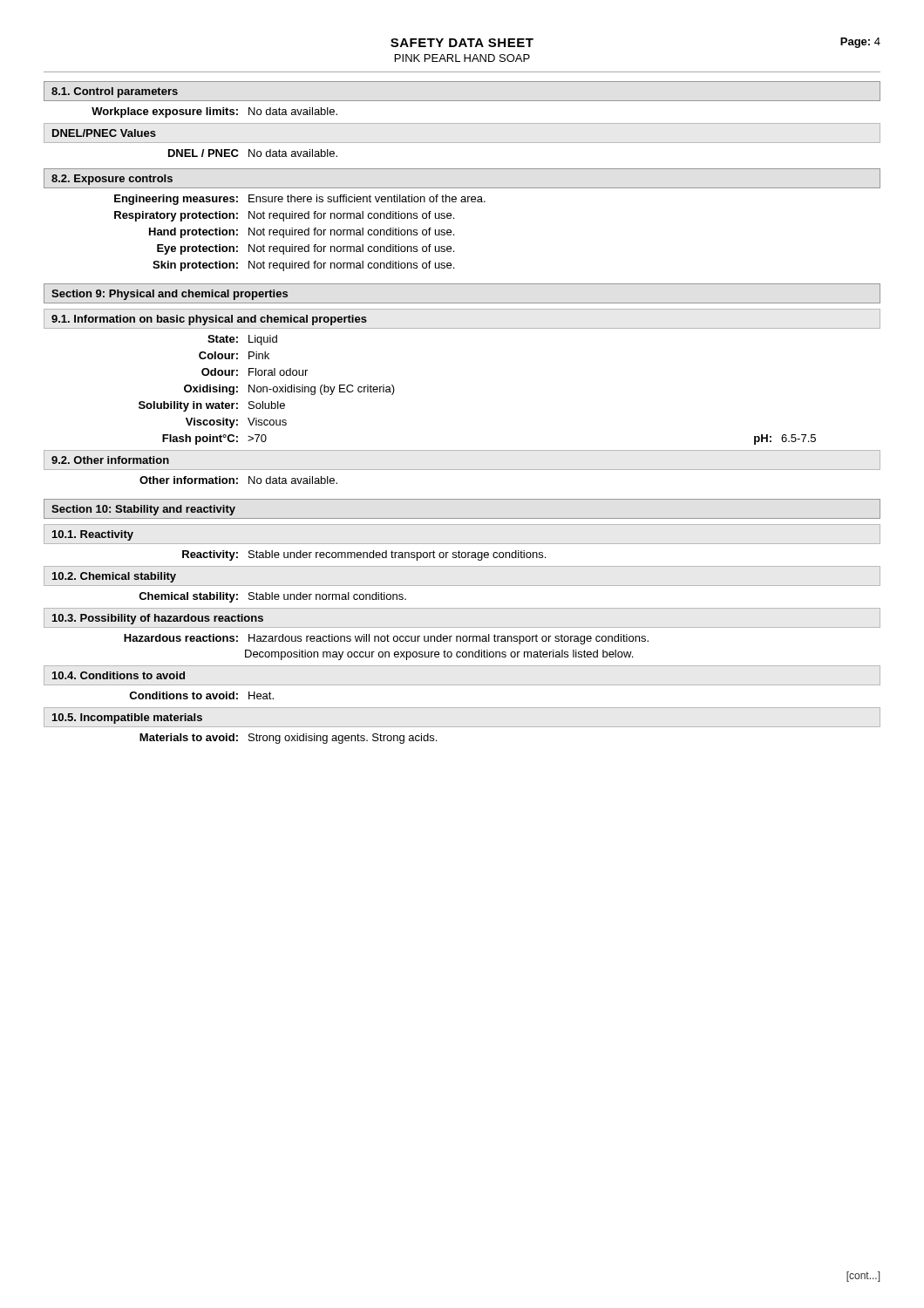Select the section header containing "DNEL/PNEC Values"
Image resolution: width=924 pixels, height=1308 pixels.
104,133
